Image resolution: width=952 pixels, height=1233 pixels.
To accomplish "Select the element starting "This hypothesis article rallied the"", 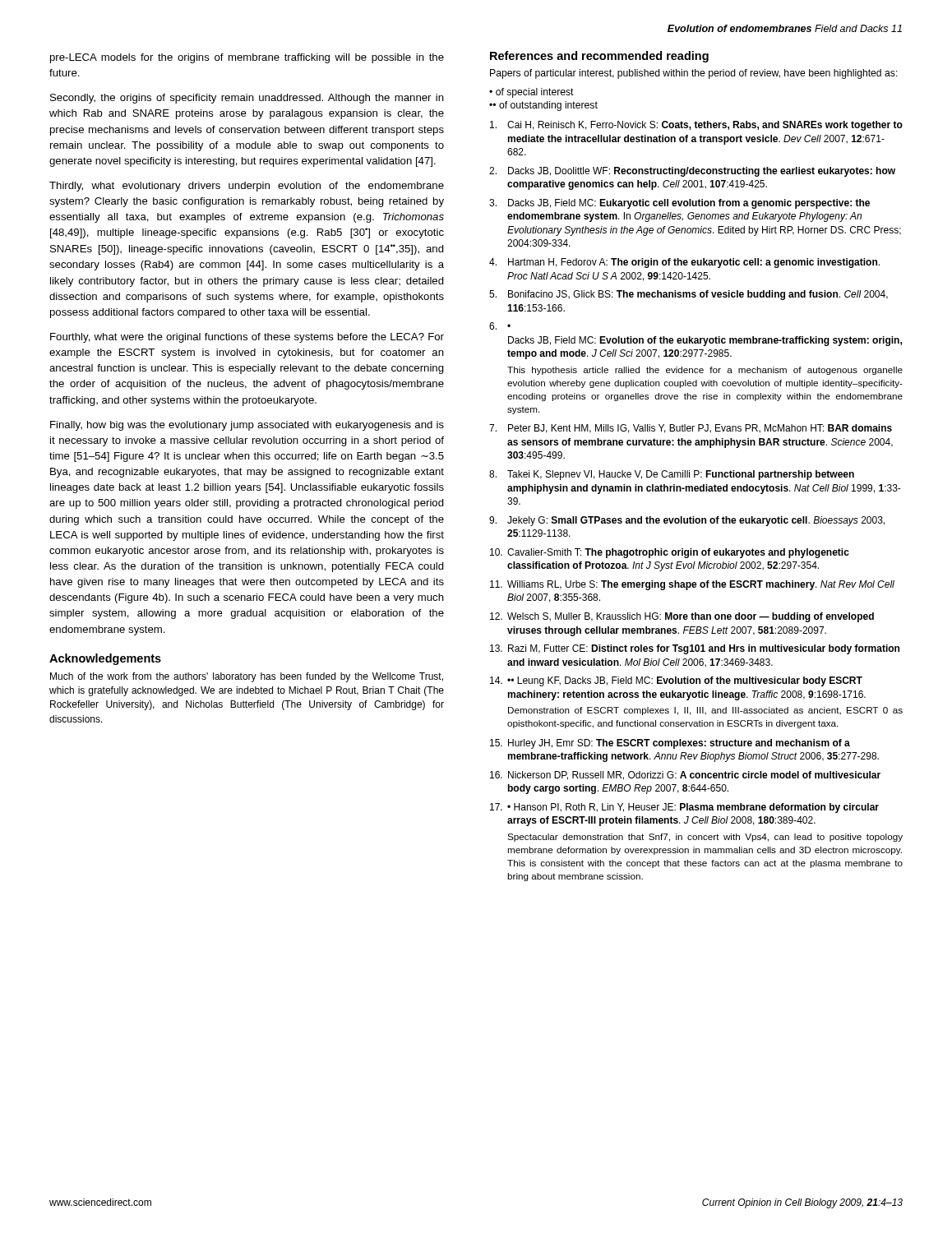I will [x=705, y=389].
